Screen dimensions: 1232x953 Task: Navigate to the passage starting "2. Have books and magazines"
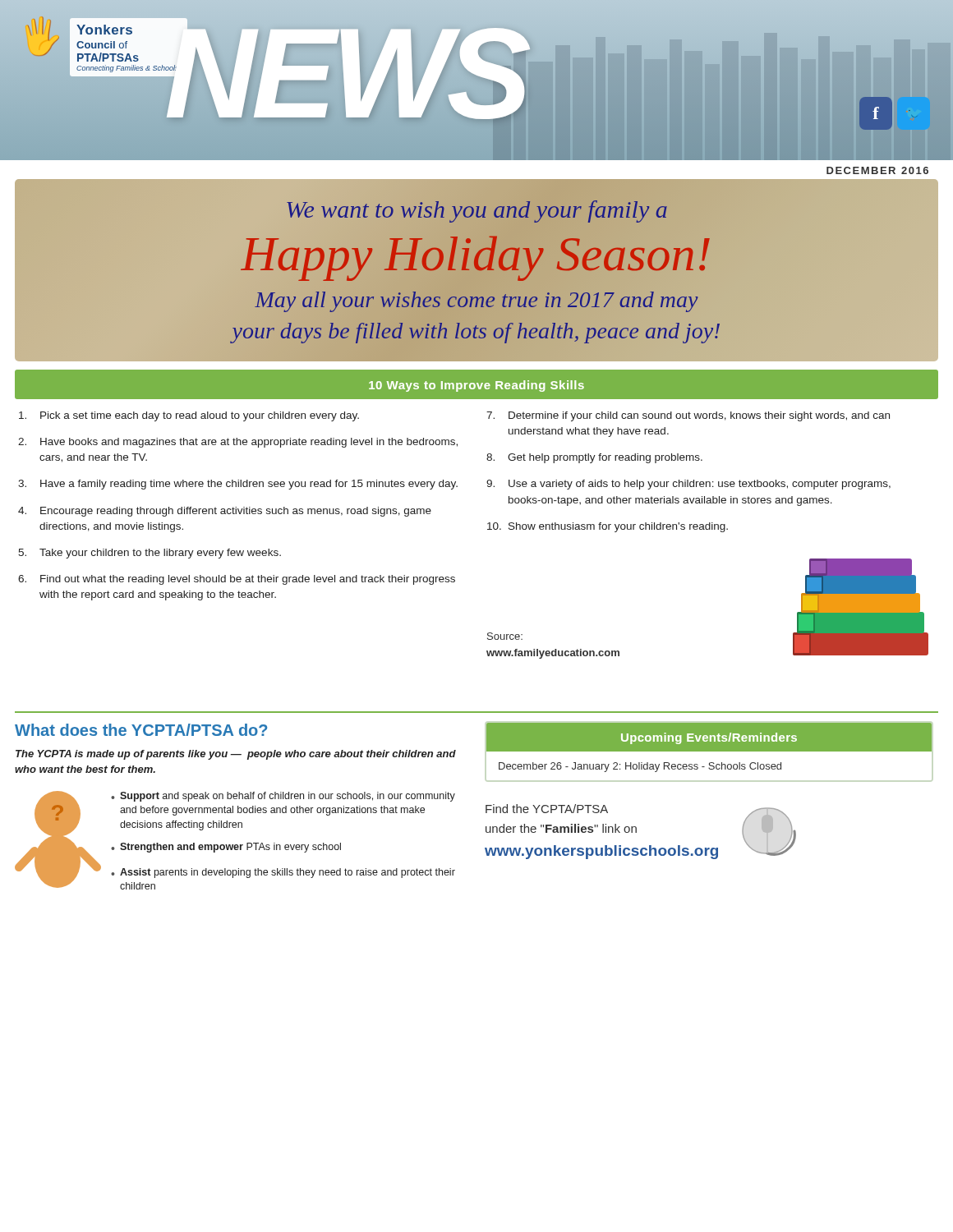pyautogui.click(x=240, y=449)
